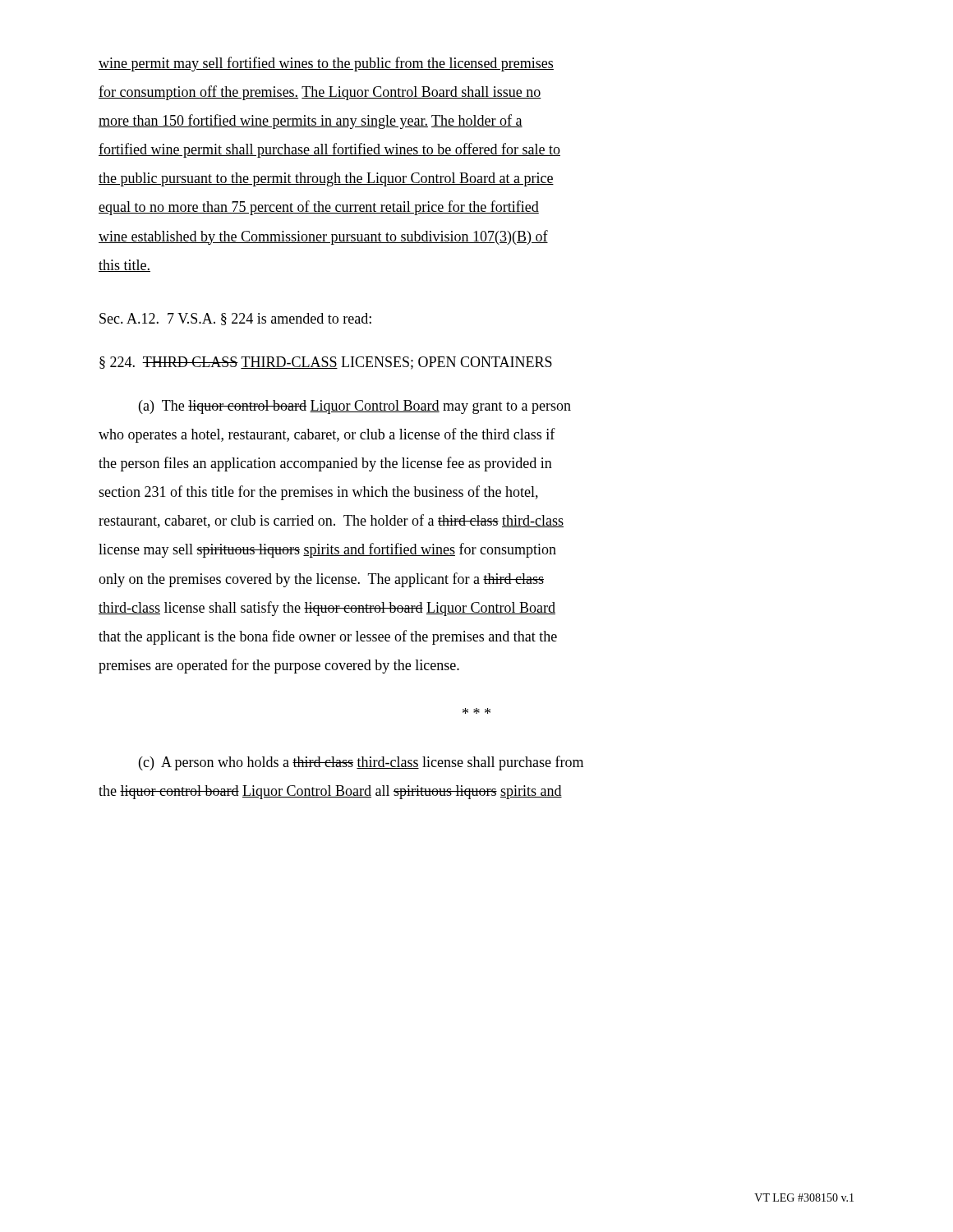Screen dimensions: 1232x953
Task: Find the text block containing "(a) The liquor control board Liquor Control"
Action: pos(335,533)
